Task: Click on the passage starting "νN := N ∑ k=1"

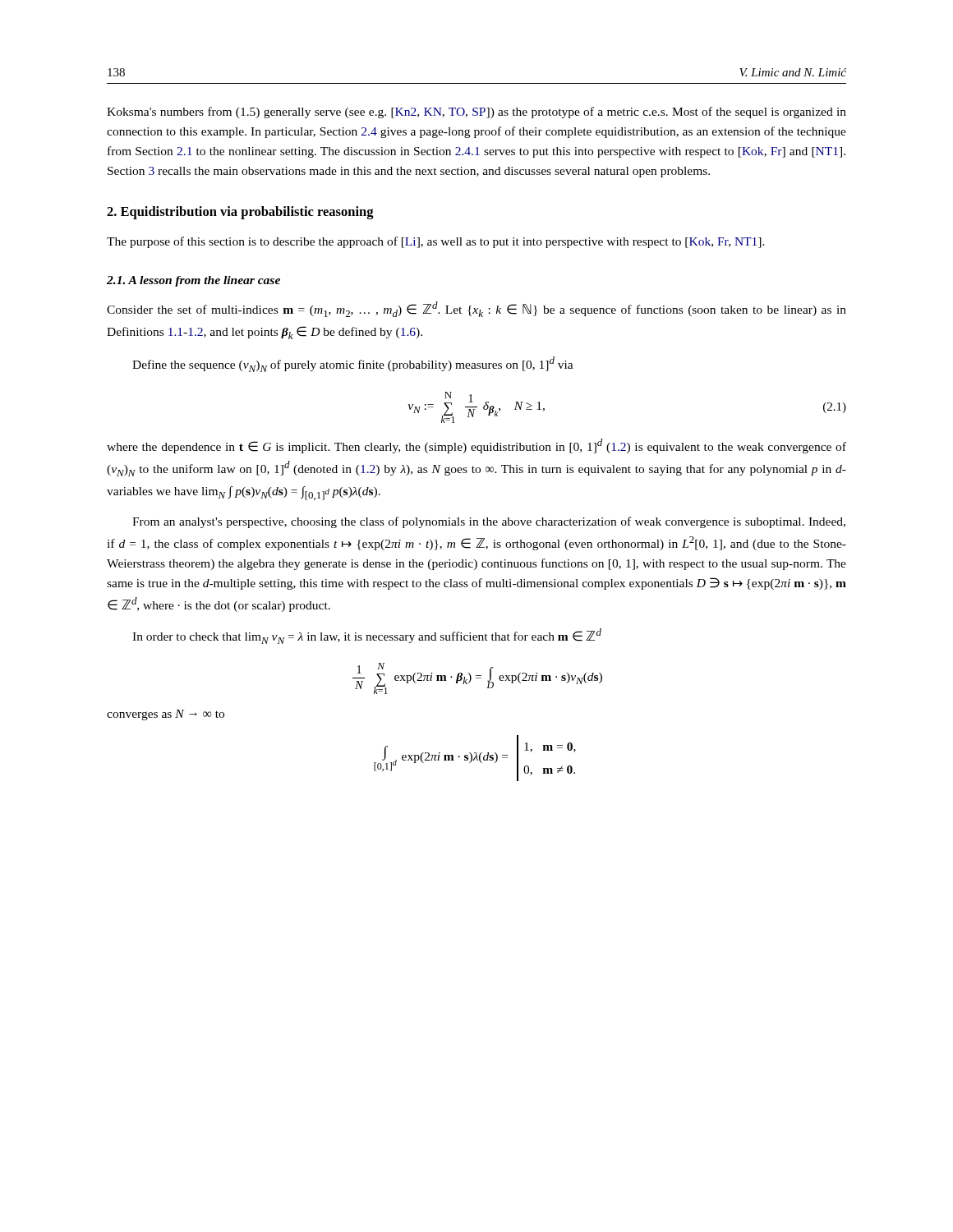Action: (x=471, y=407)
